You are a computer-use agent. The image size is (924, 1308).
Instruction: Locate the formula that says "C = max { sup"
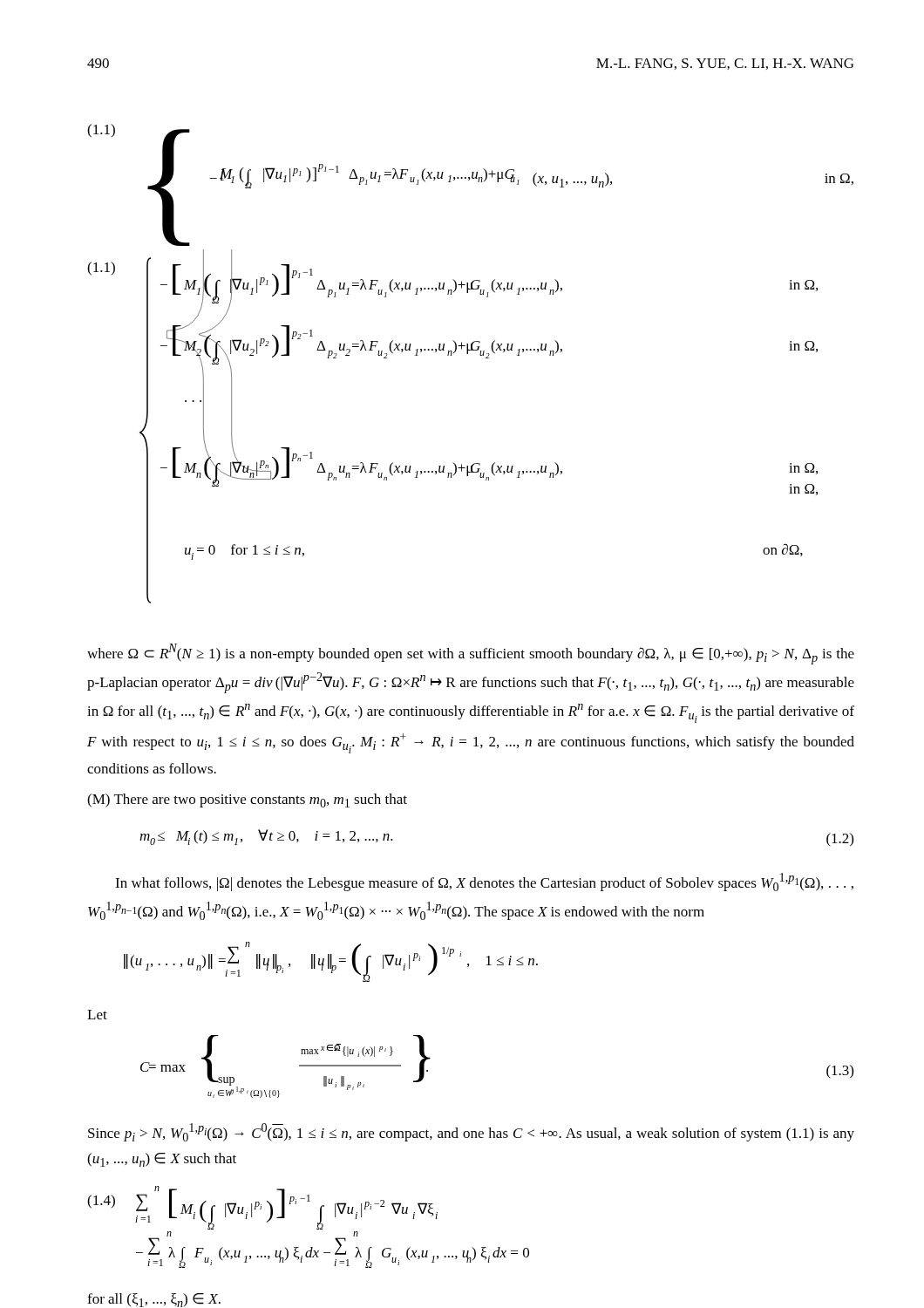[350, 1066]
